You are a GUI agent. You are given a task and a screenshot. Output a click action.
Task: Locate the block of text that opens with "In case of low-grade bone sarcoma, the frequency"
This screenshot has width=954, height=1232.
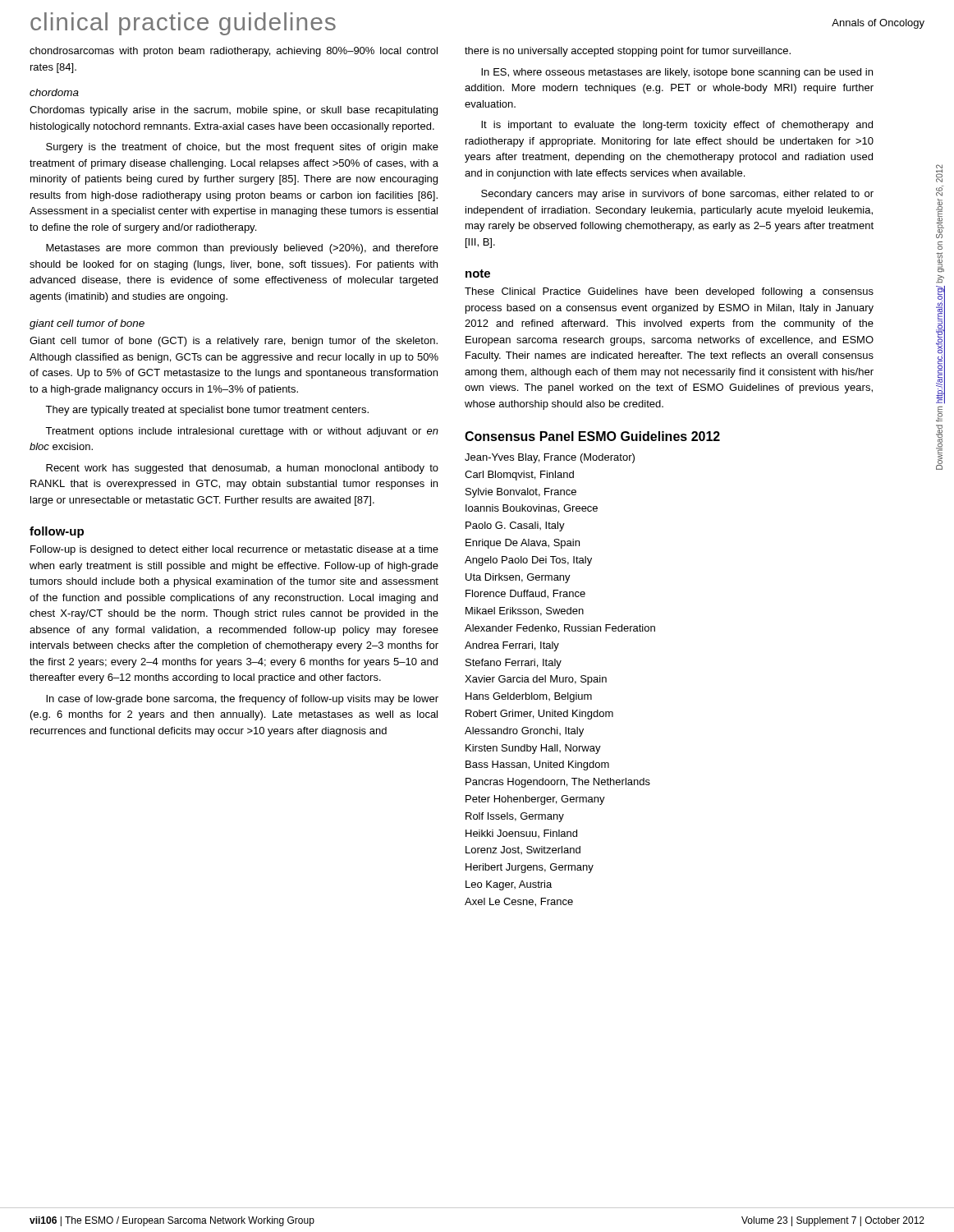(x=234, y=714)
